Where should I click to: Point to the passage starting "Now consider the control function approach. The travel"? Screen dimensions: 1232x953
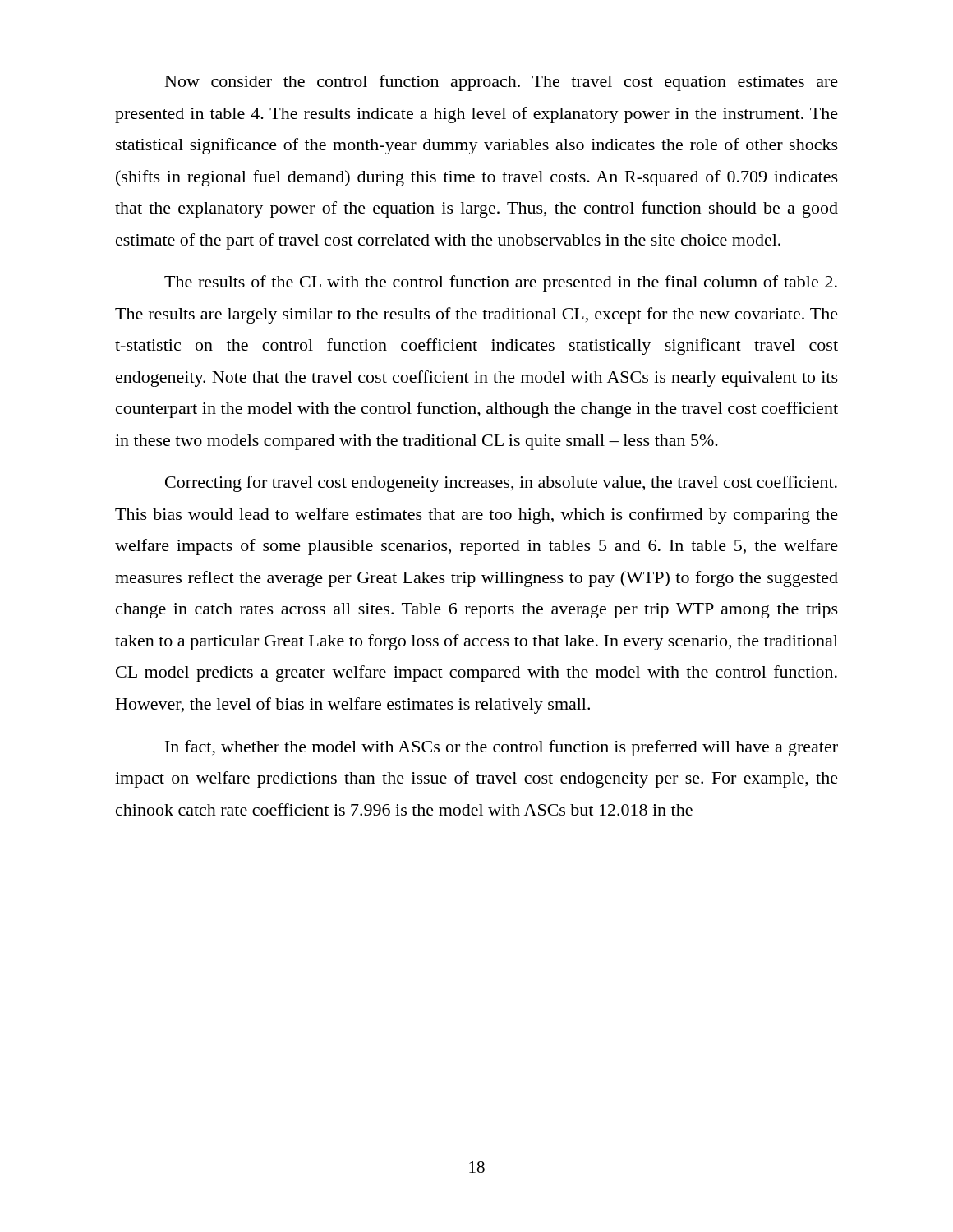(476, 446)
